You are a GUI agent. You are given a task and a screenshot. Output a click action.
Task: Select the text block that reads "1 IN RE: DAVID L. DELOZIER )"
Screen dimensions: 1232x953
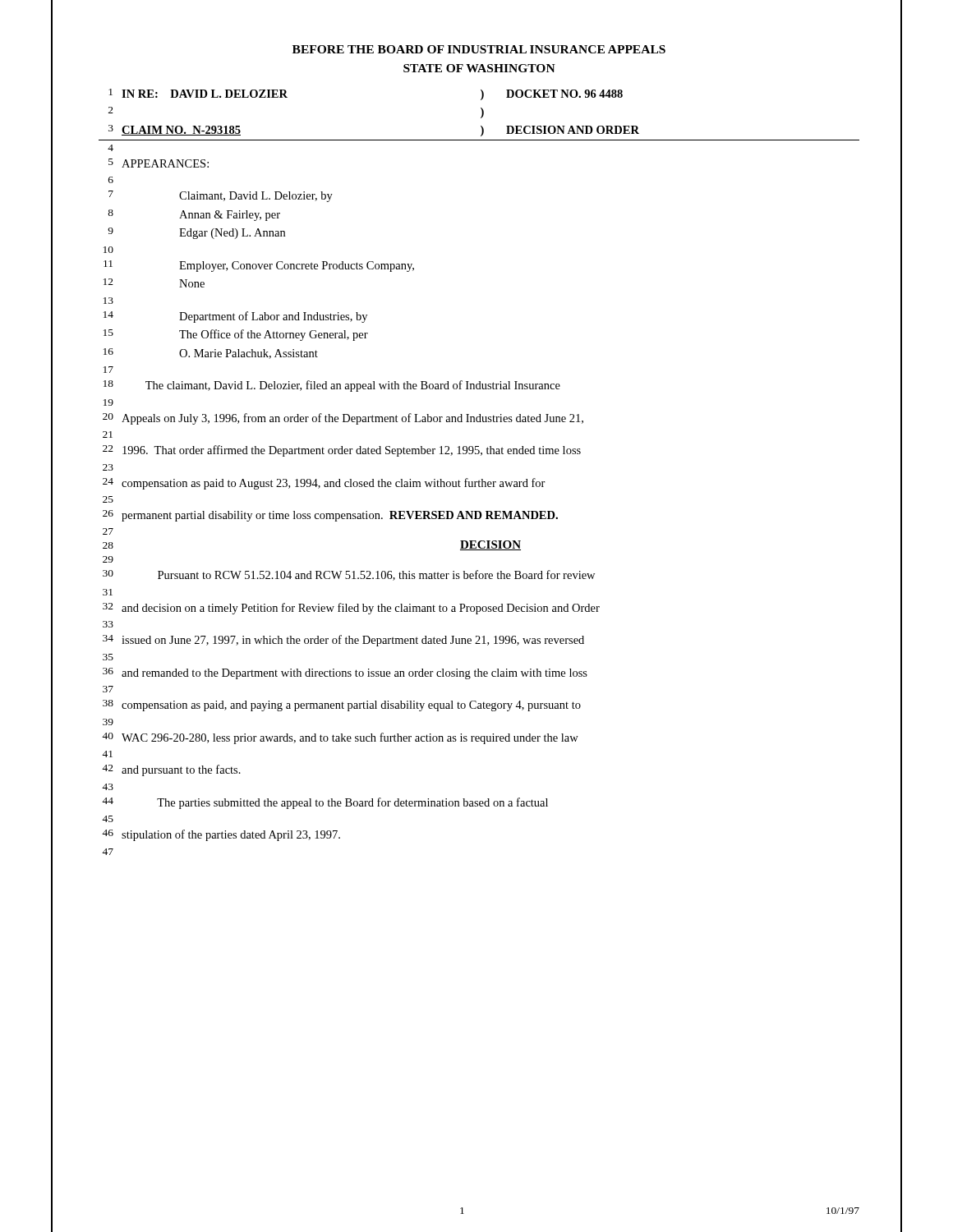point(479,119)
